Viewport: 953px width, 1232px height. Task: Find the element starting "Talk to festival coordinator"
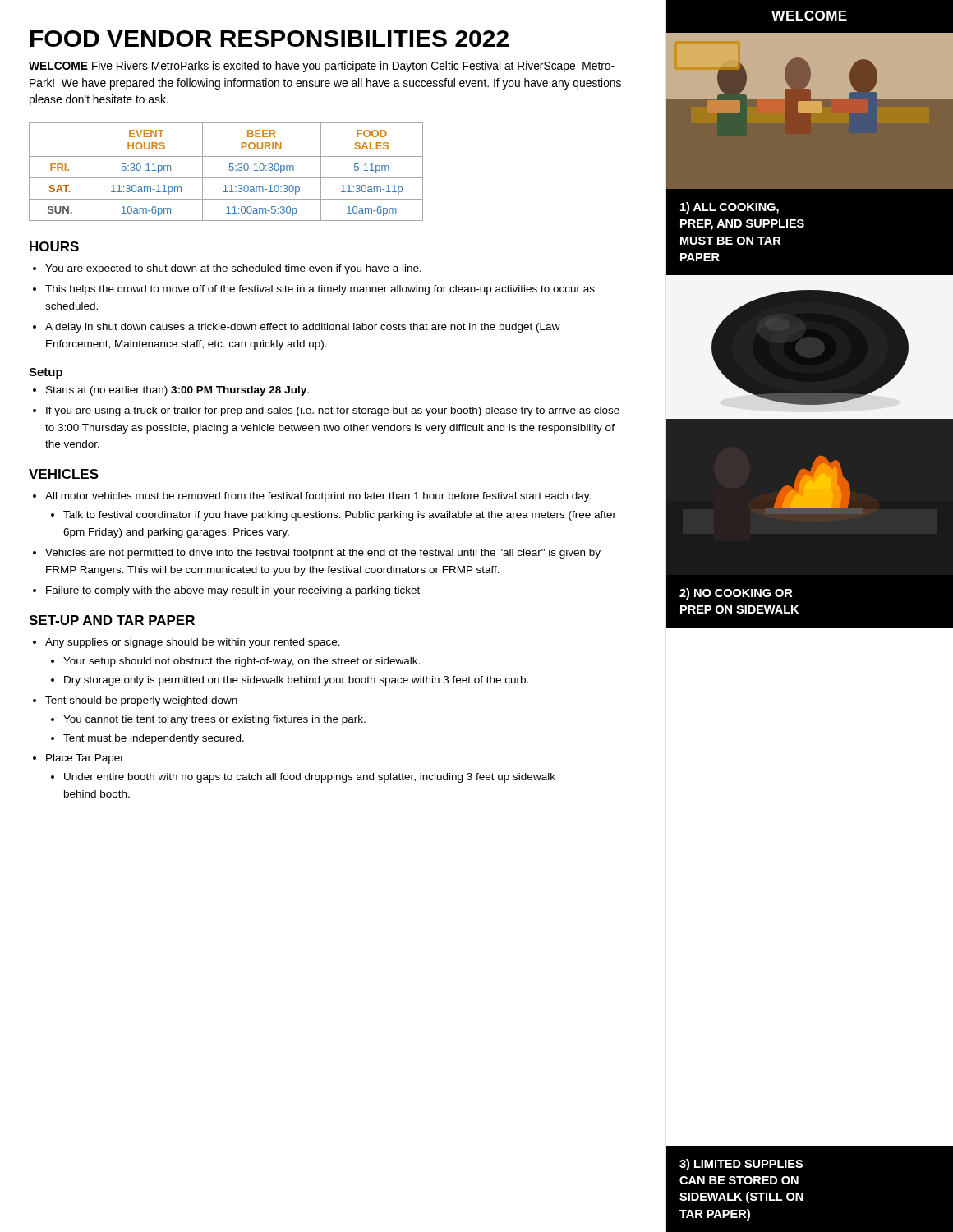coord(340,523)
